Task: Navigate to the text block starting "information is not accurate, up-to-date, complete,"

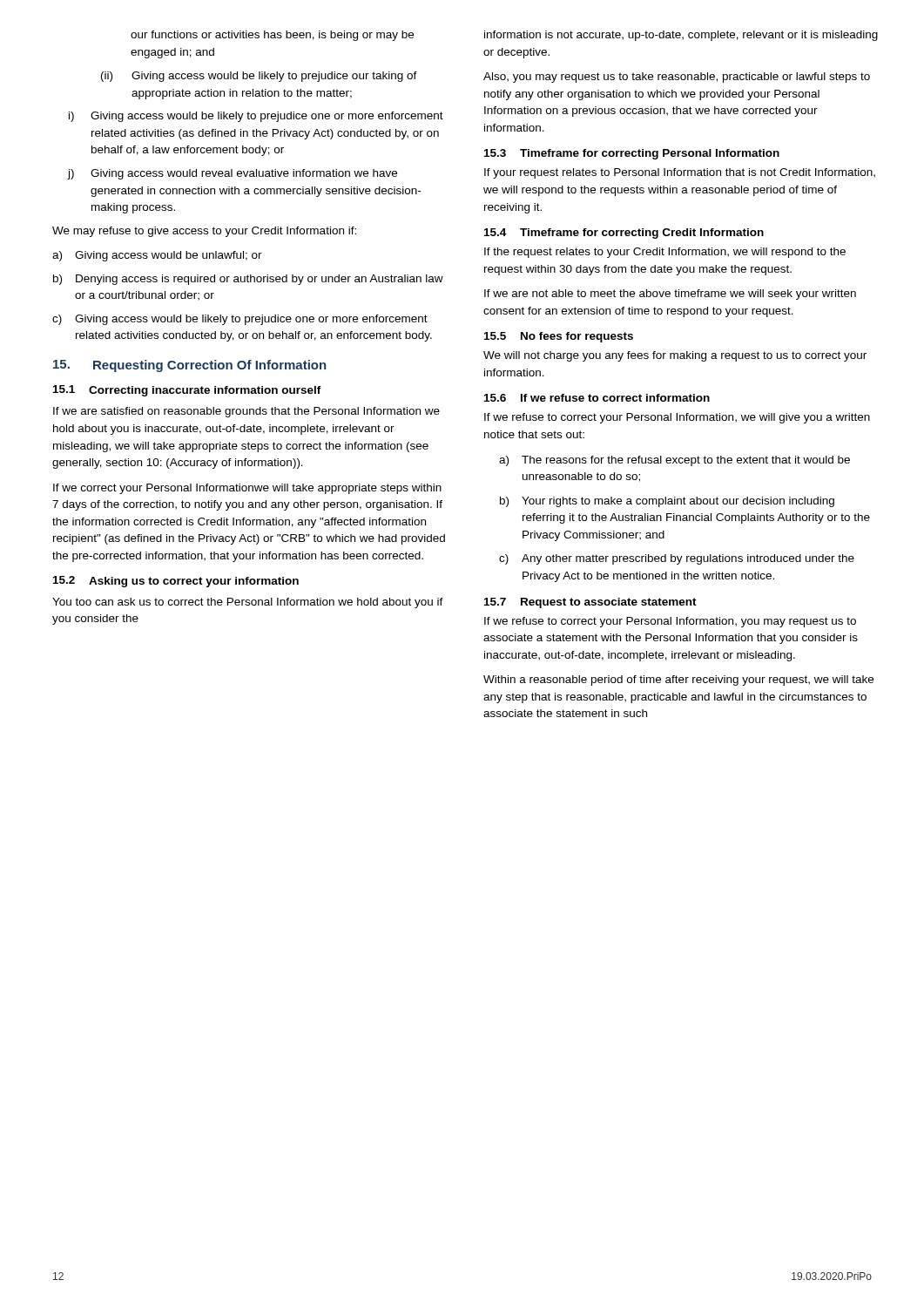Action: [681, 43]
